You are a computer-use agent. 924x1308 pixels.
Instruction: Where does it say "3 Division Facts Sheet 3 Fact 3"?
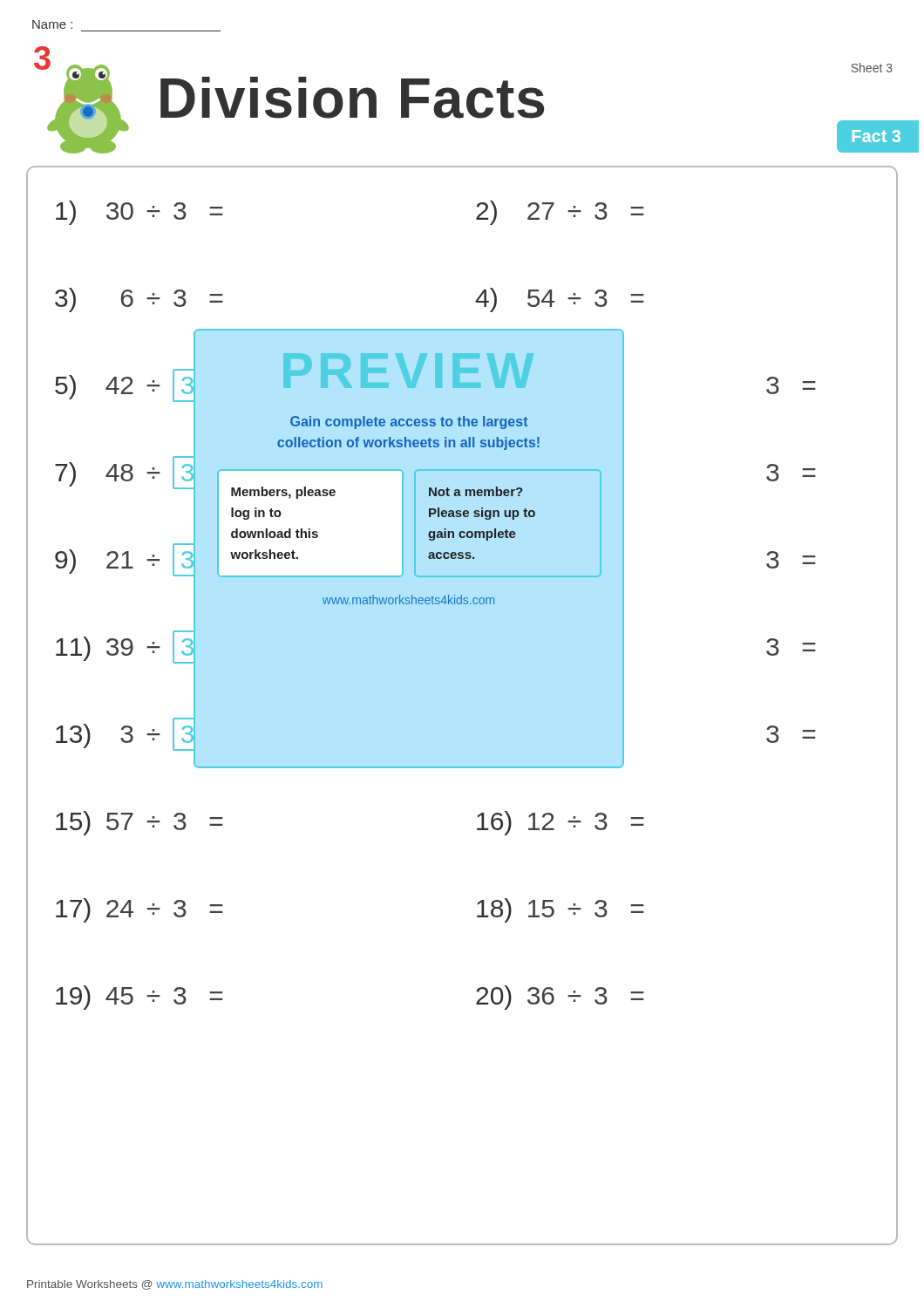[x=462, y=99]
